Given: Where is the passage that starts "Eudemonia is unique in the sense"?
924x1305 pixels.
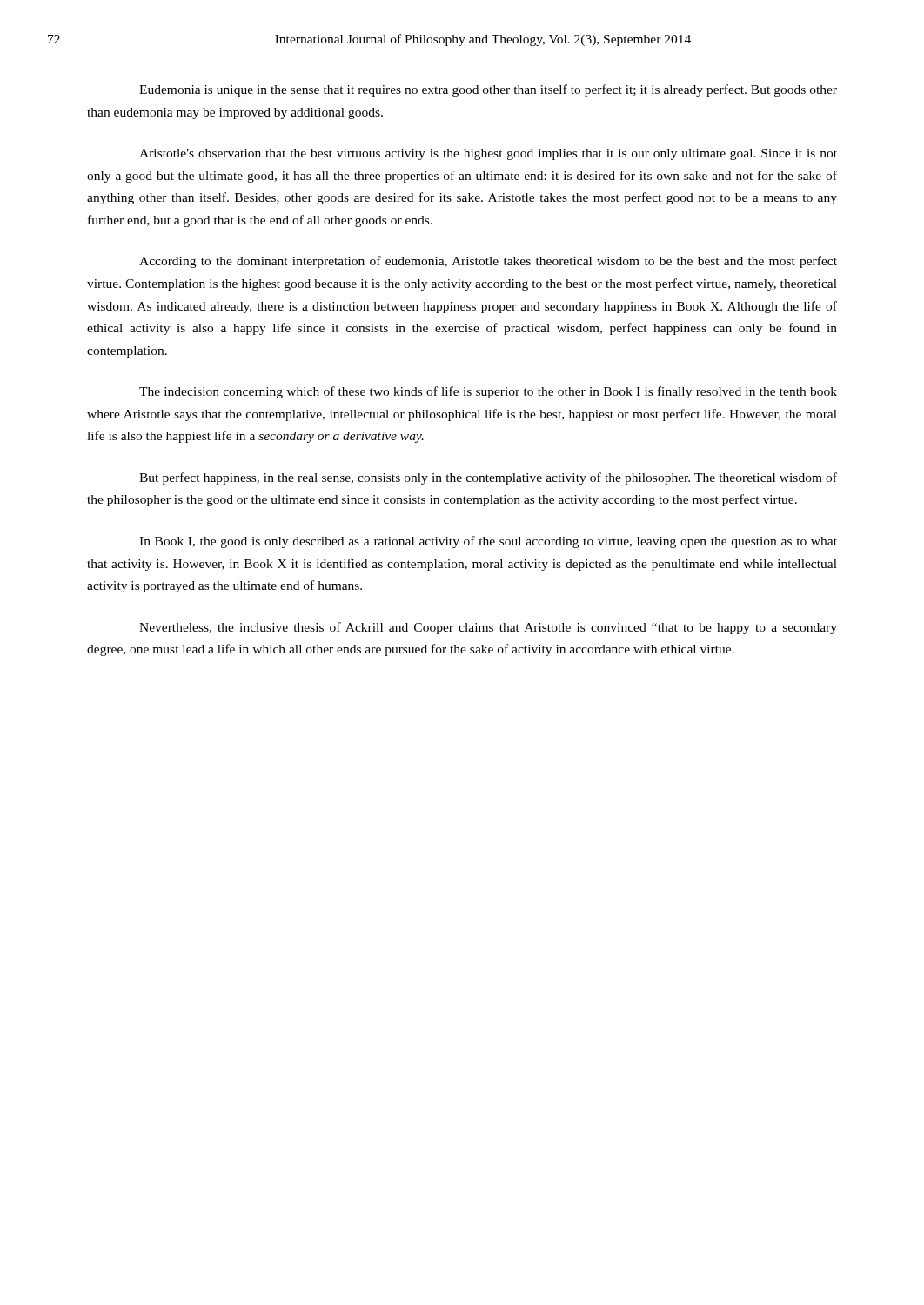Looking at the screenshot, I should pos(462,100).
